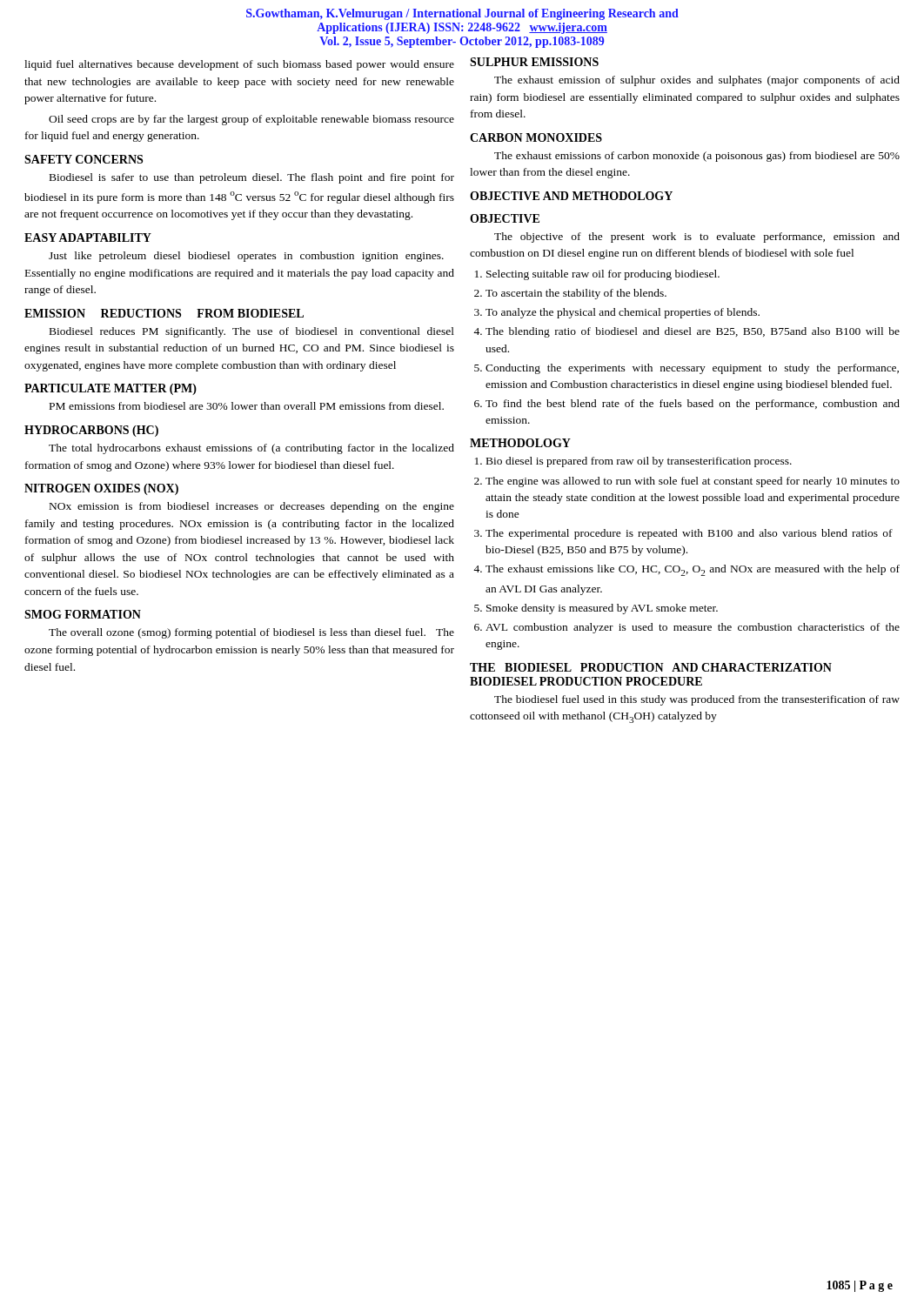Find the block on this page that starts "The exhaust emissions of carbon"
The image size is (924, 1305).
[x=685, y=164]
